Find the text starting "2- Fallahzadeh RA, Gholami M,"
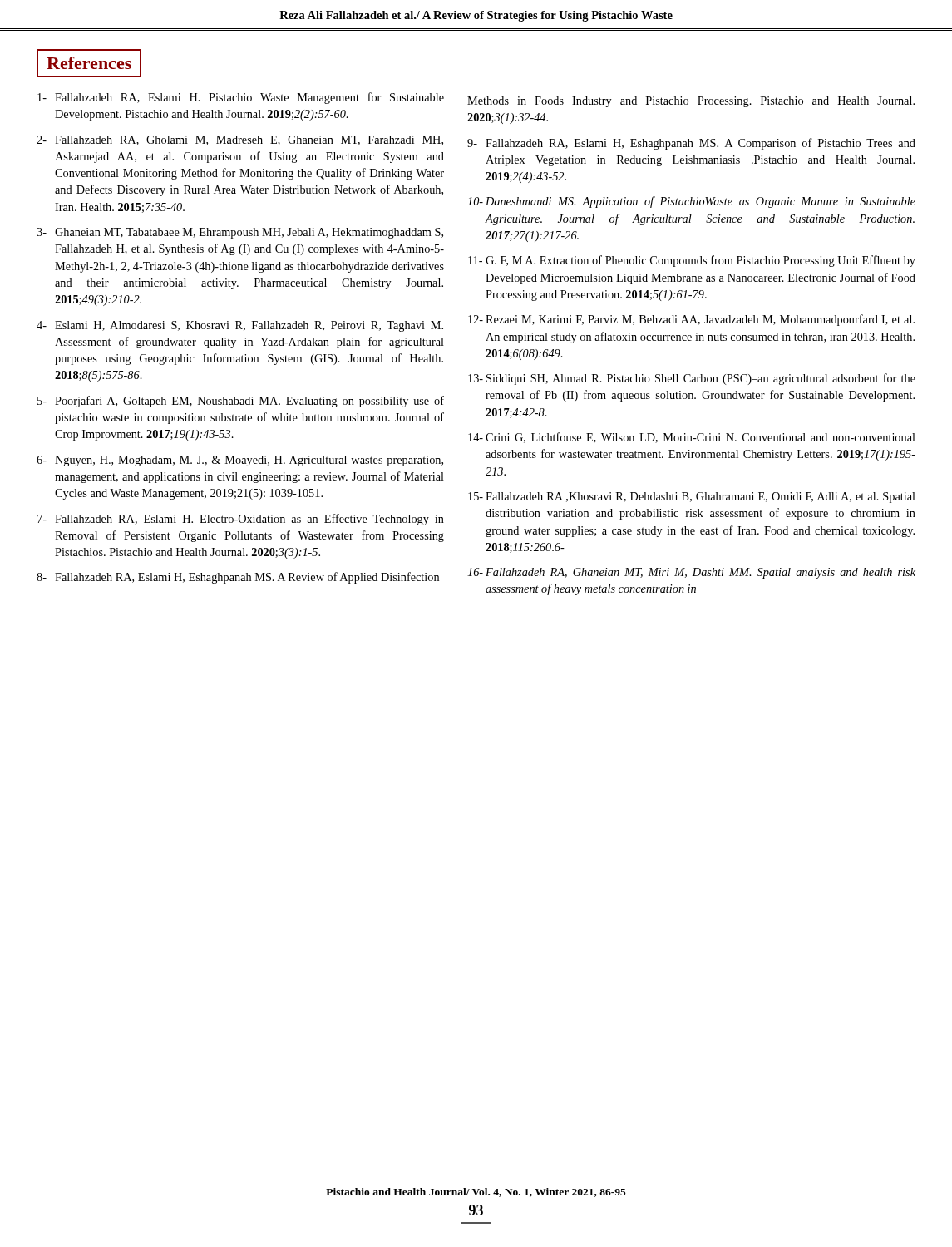Image resolution: width=952 pixels, height=1247 pixels. point(240,173)
